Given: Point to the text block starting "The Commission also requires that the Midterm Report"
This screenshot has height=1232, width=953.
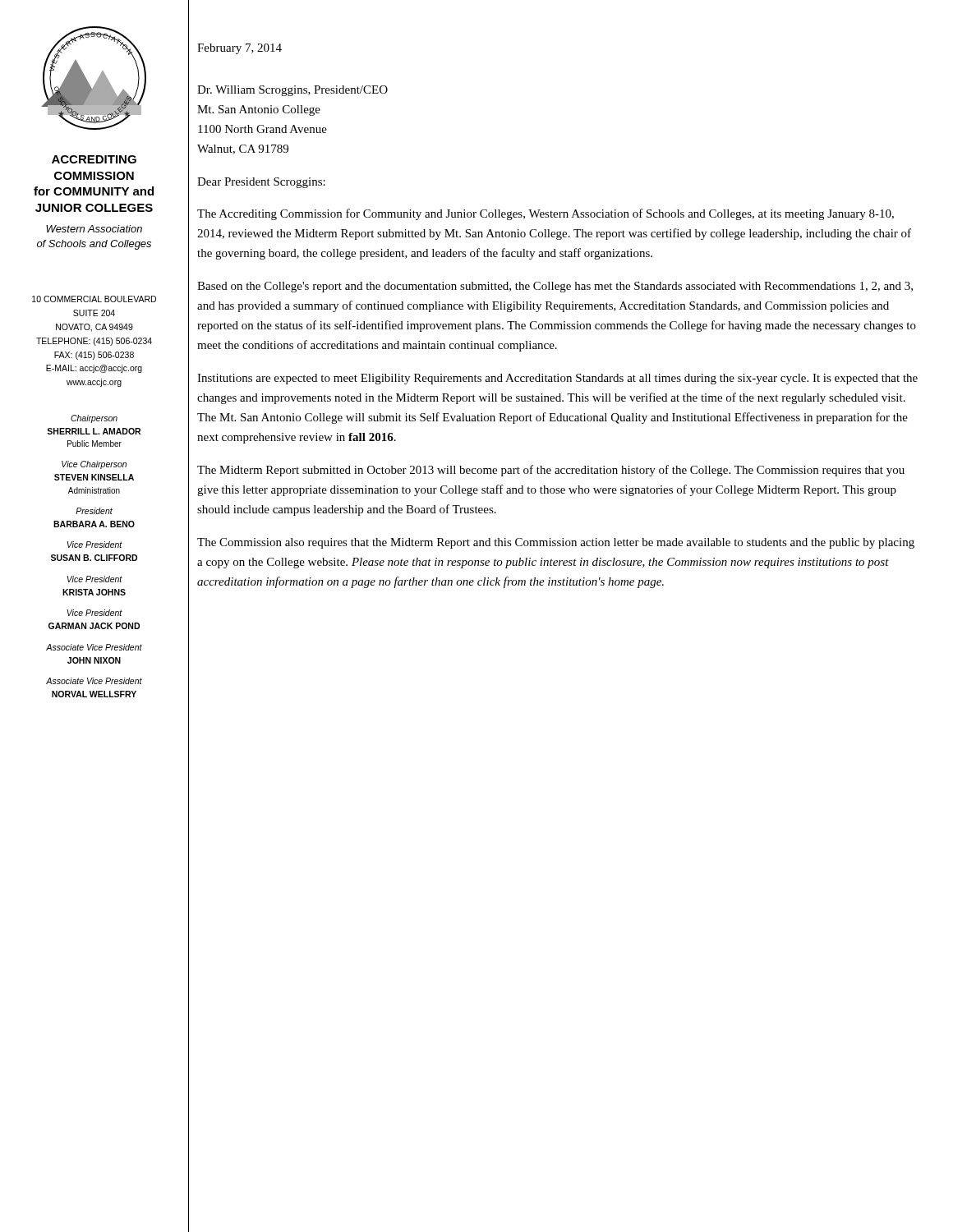Looking at the screenshot, I should [556, 562].
